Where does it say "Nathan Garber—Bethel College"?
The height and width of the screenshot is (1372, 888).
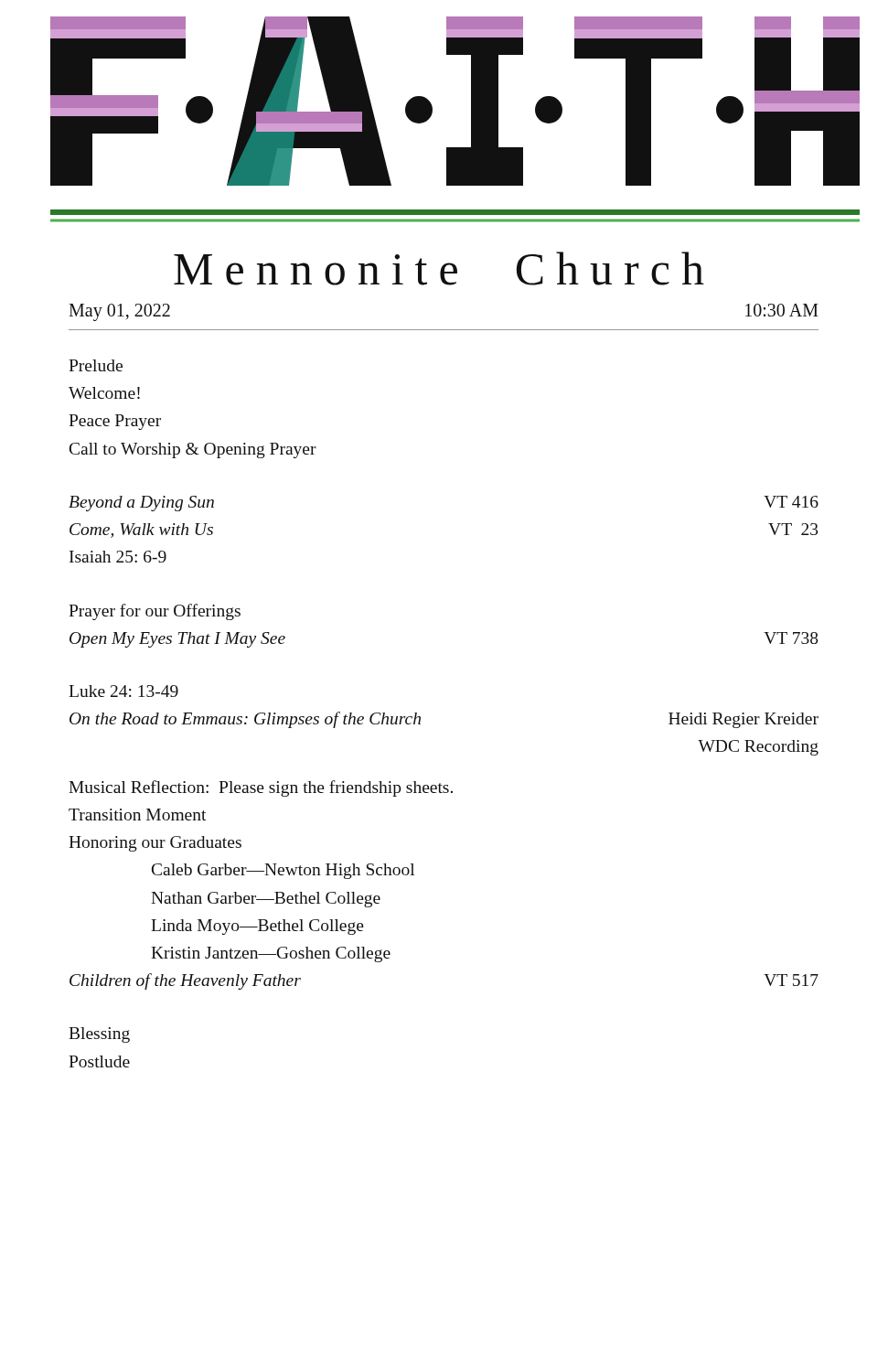266,897
